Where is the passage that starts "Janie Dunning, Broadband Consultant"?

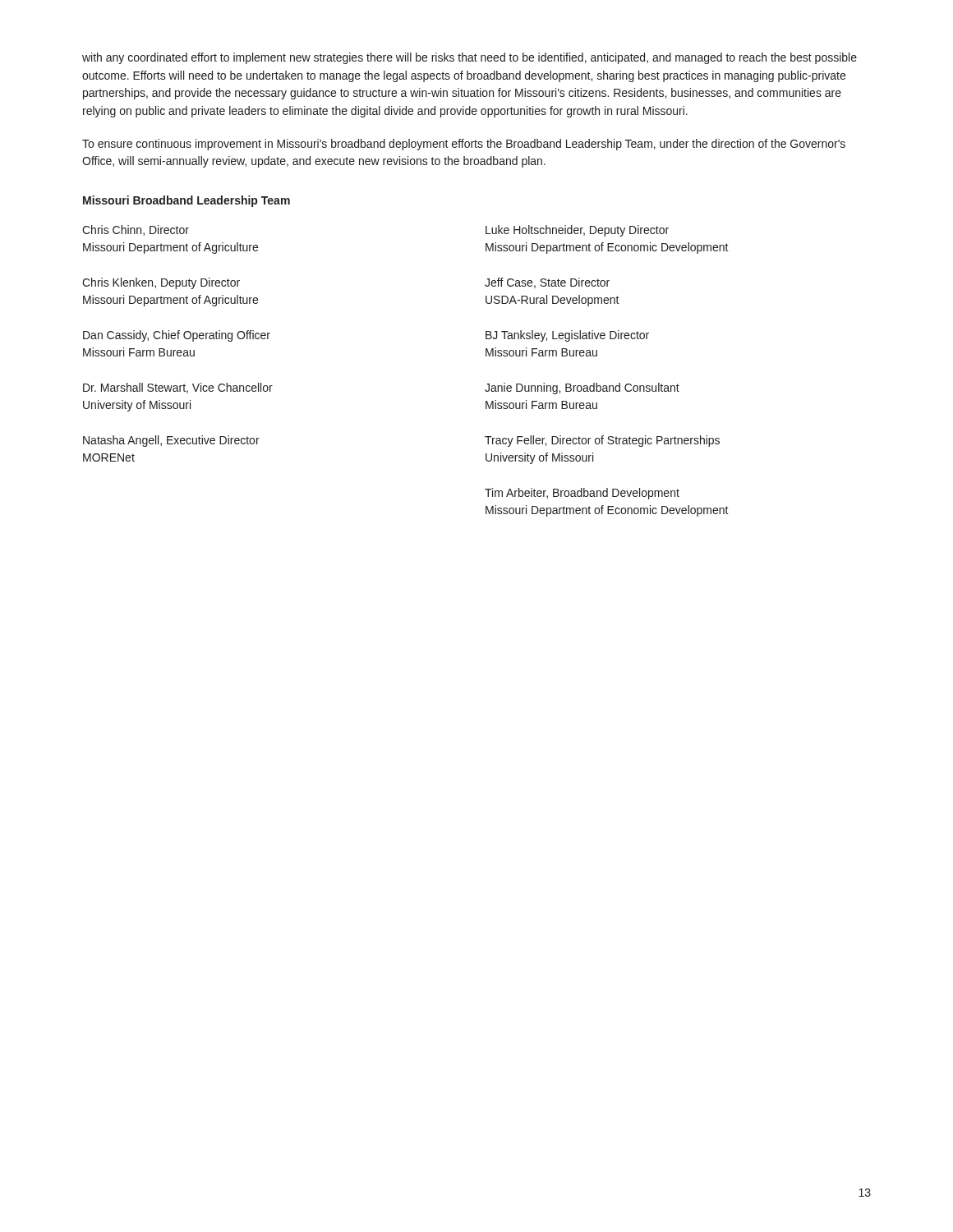[582, 396]
